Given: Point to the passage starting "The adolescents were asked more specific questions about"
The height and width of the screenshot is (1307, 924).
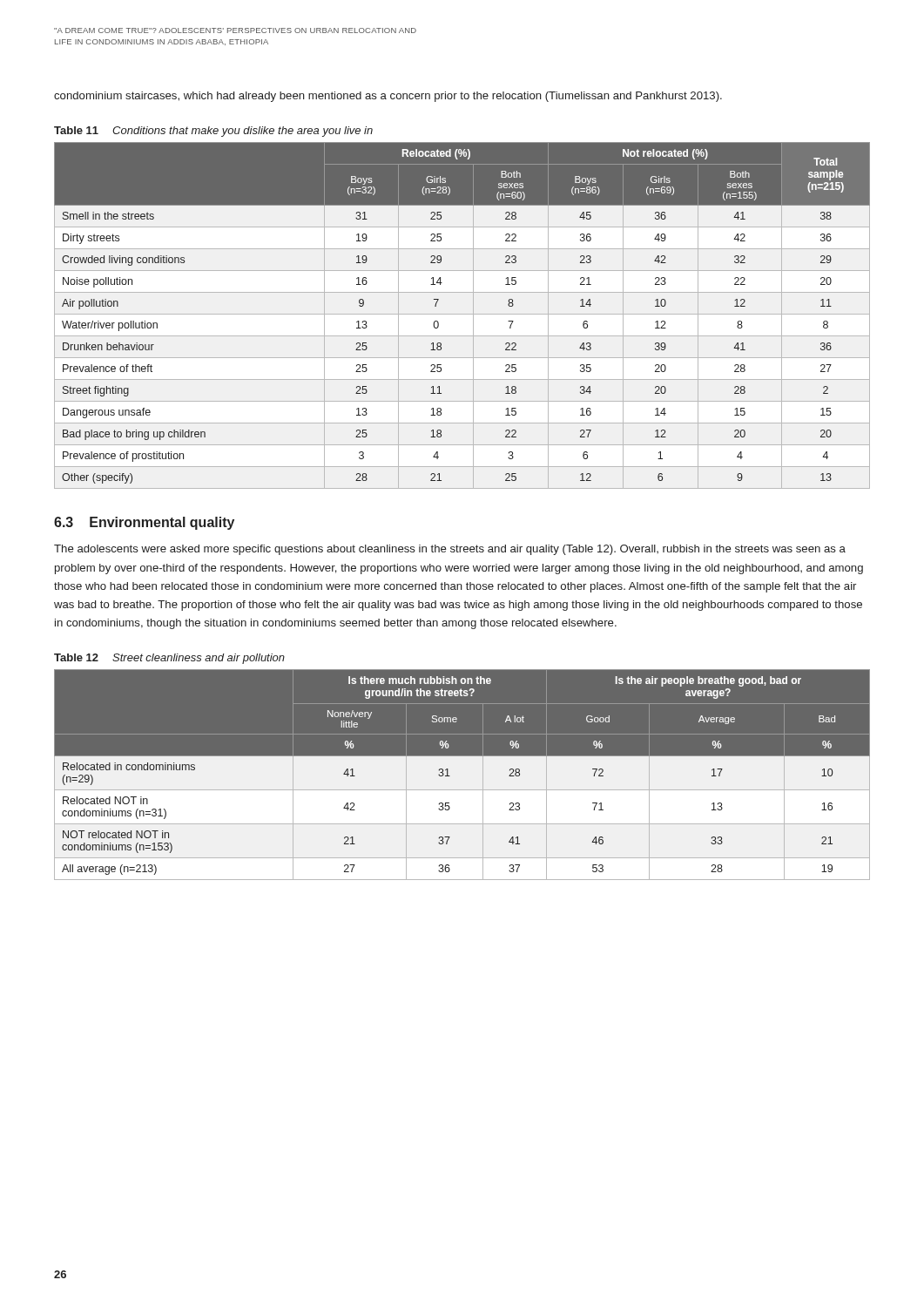Looking at the screenshot, I should tap(459, 586).
